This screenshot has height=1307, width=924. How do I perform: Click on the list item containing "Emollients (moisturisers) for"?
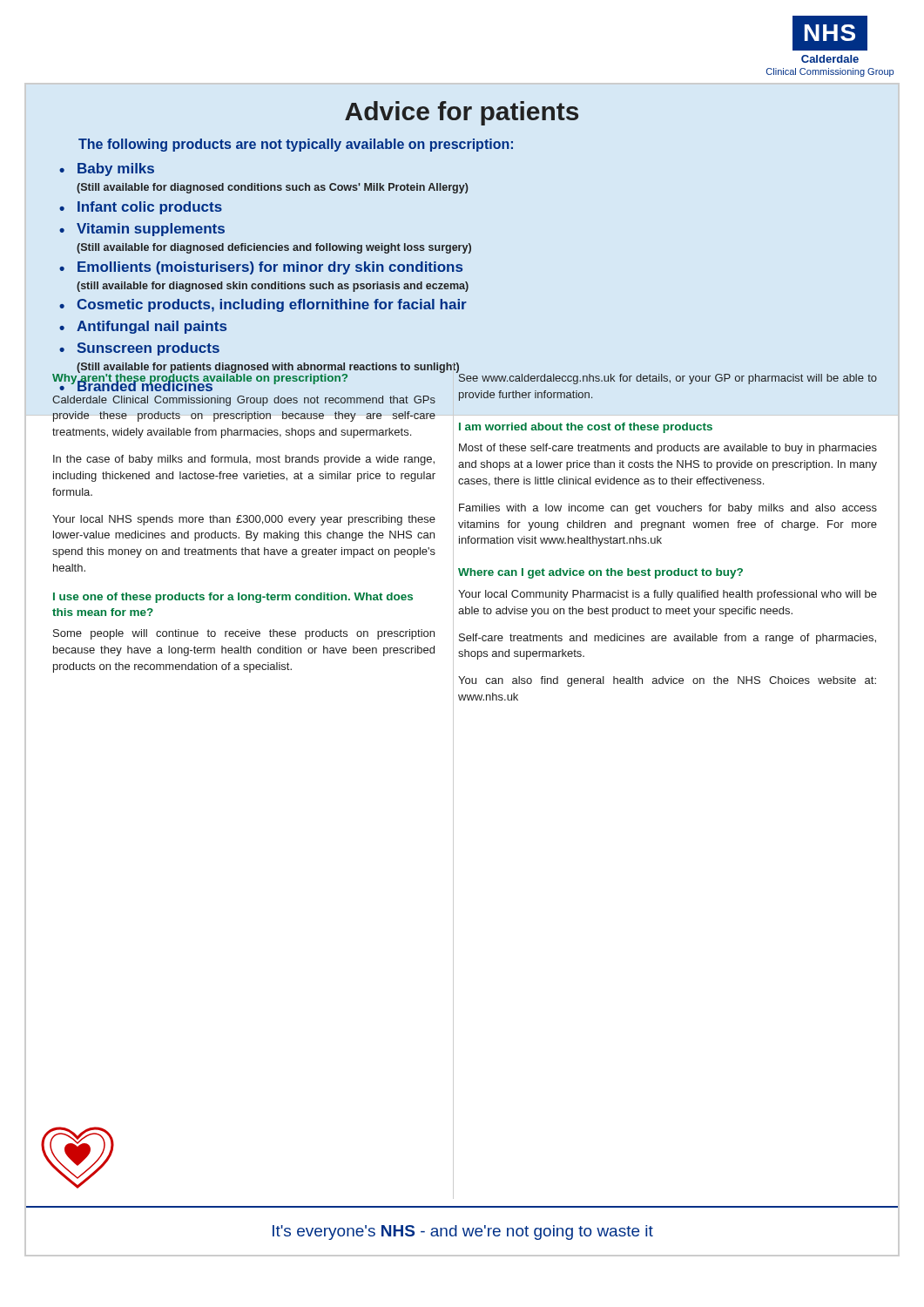[x=474, y=276]
